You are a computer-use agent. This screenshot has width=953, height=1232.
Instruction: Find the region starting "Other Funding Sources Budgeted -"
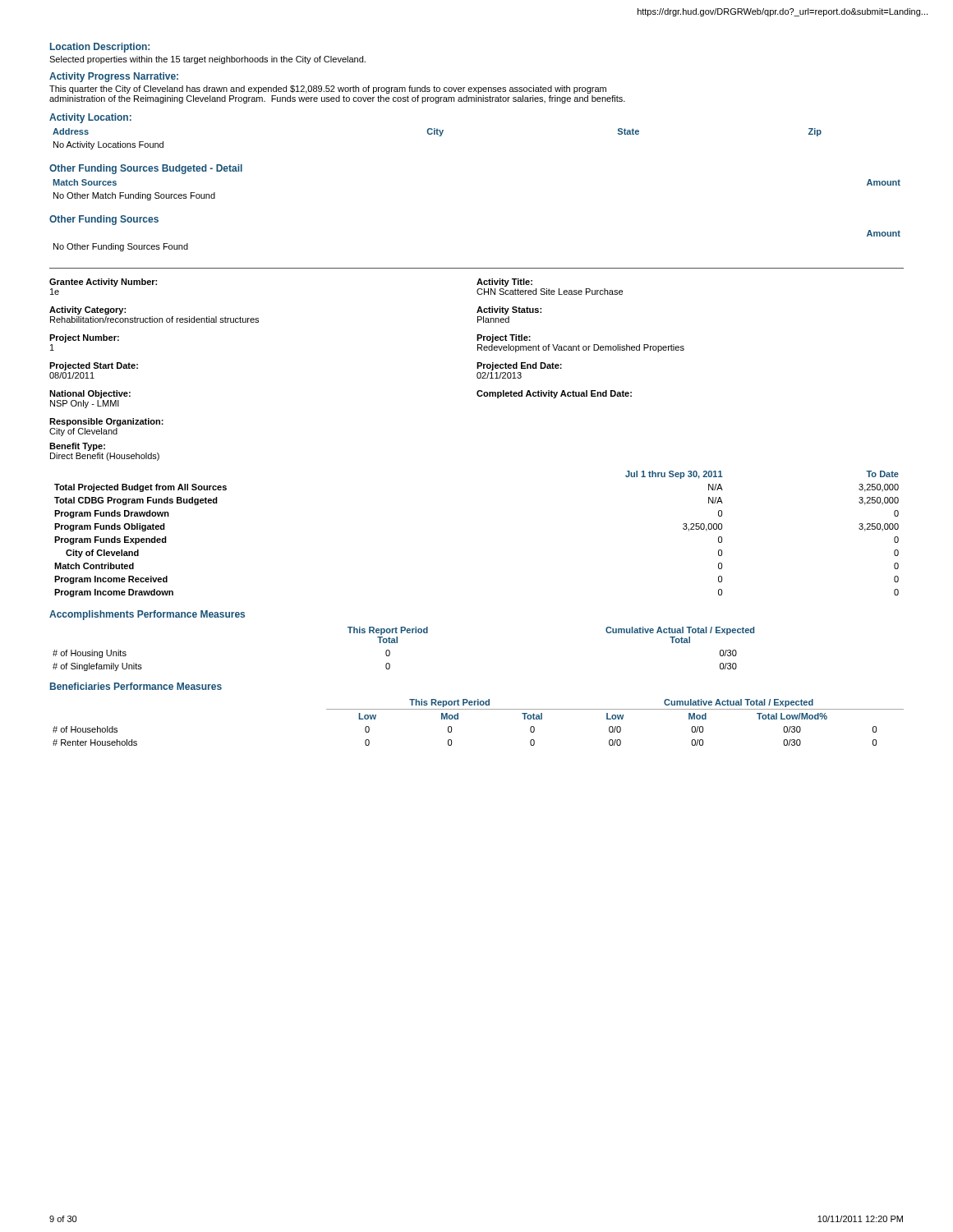[x=146, y=168]
